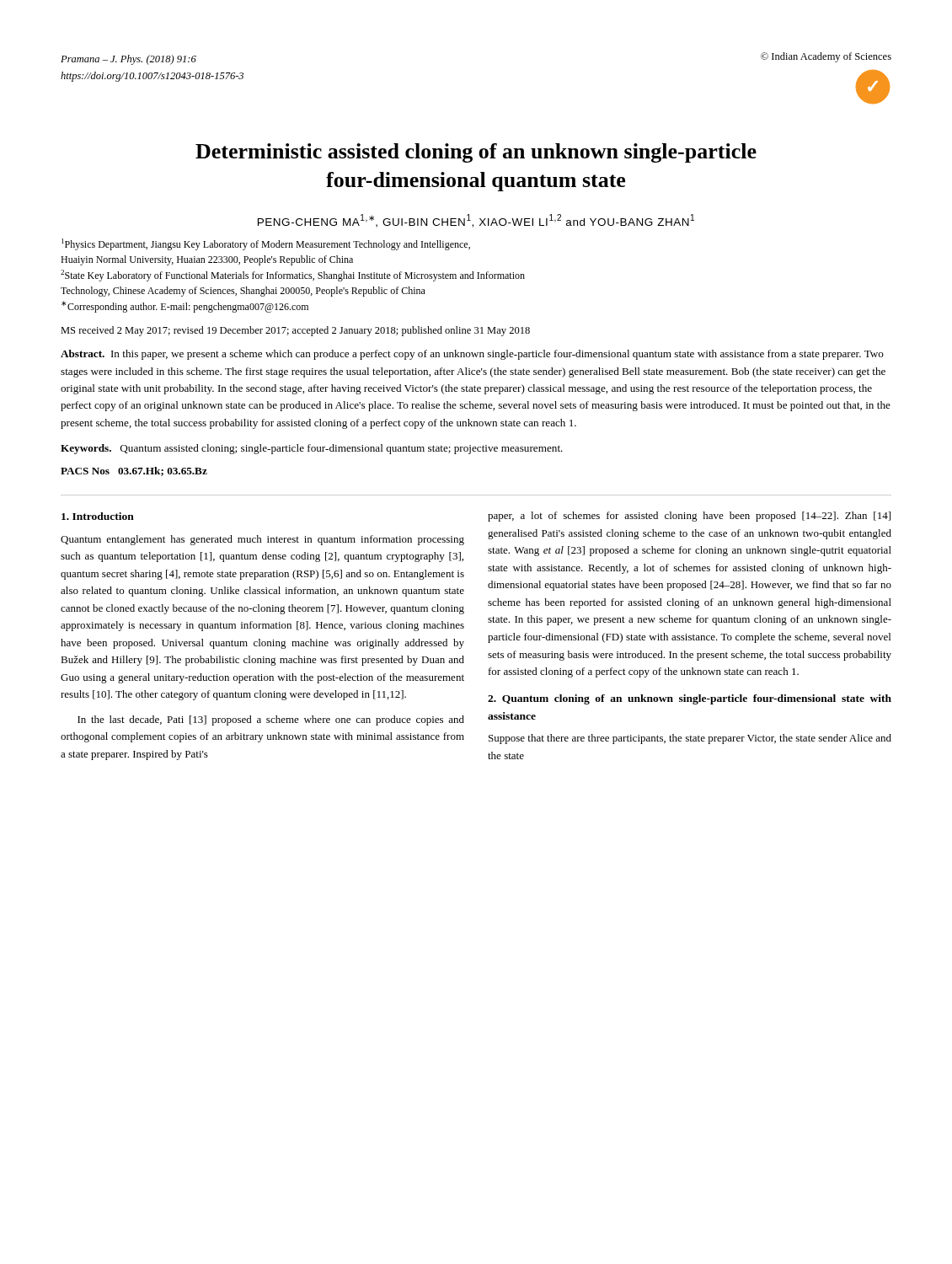Point to the text starting "Keywords. Quantum assisted cloning;"
This screenshot has height=1264, width=952.
(312, 448)
